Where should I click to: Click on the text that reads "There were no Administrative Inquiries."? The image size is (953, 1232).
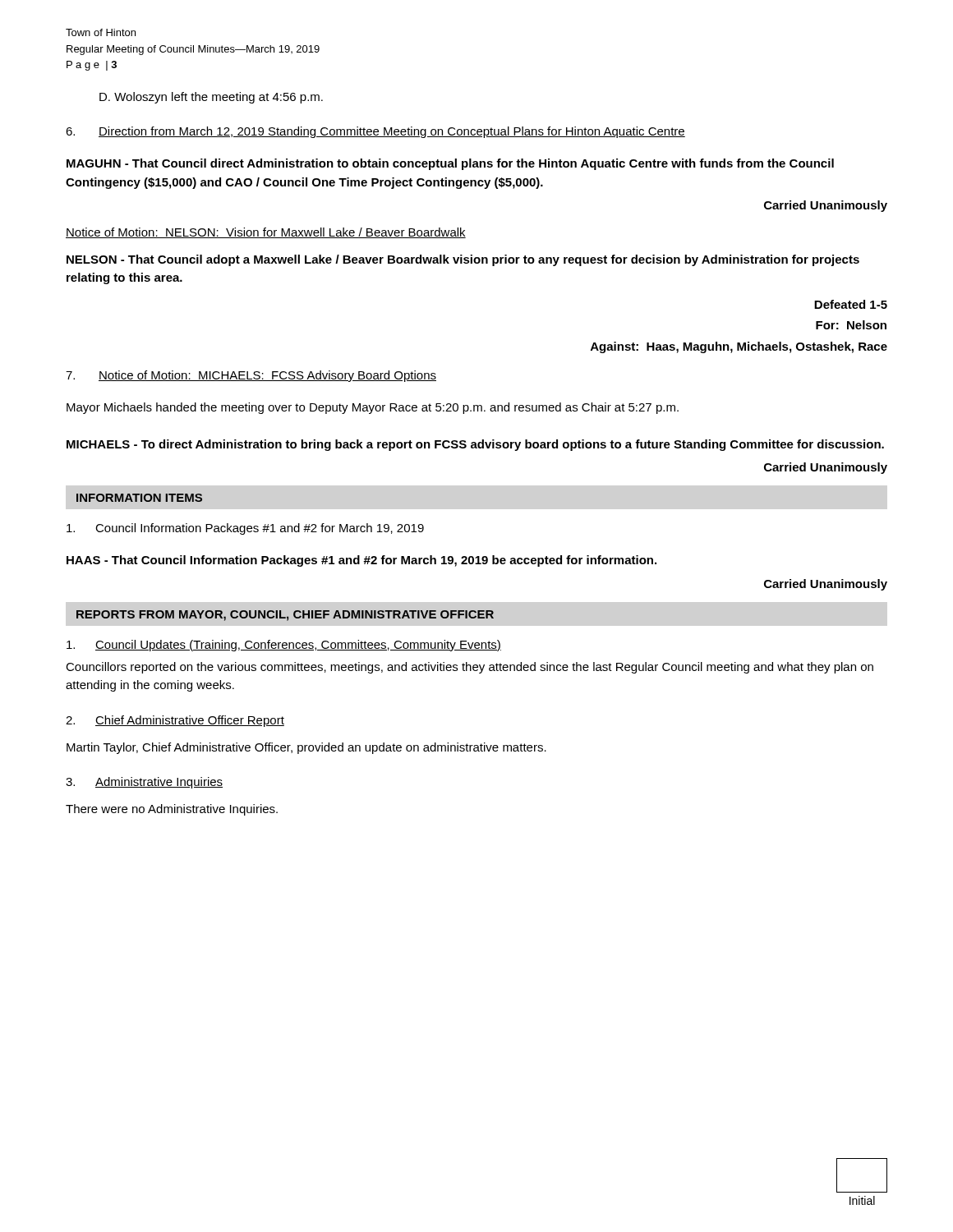172,809
